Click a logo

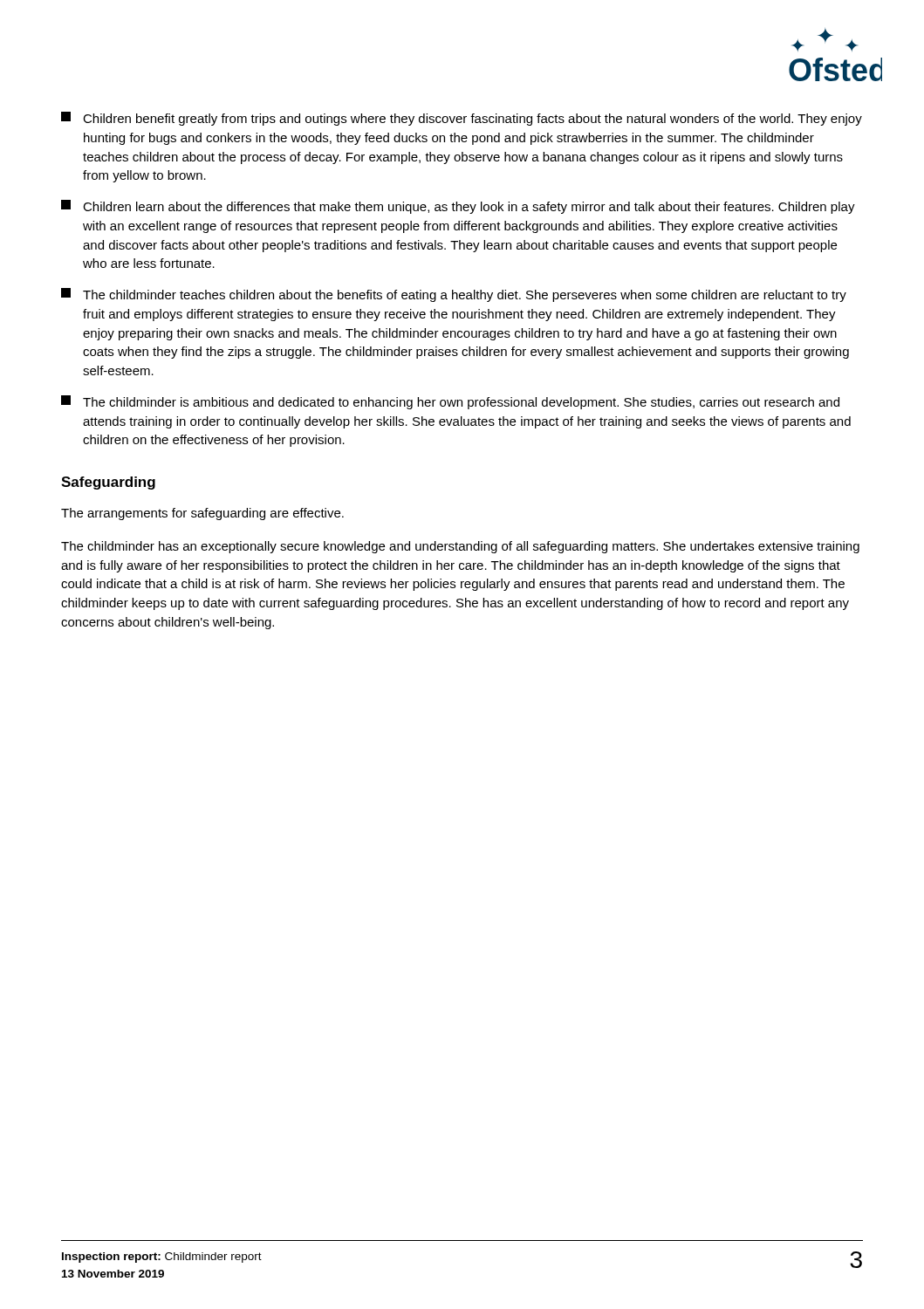[x=834, y=56]
